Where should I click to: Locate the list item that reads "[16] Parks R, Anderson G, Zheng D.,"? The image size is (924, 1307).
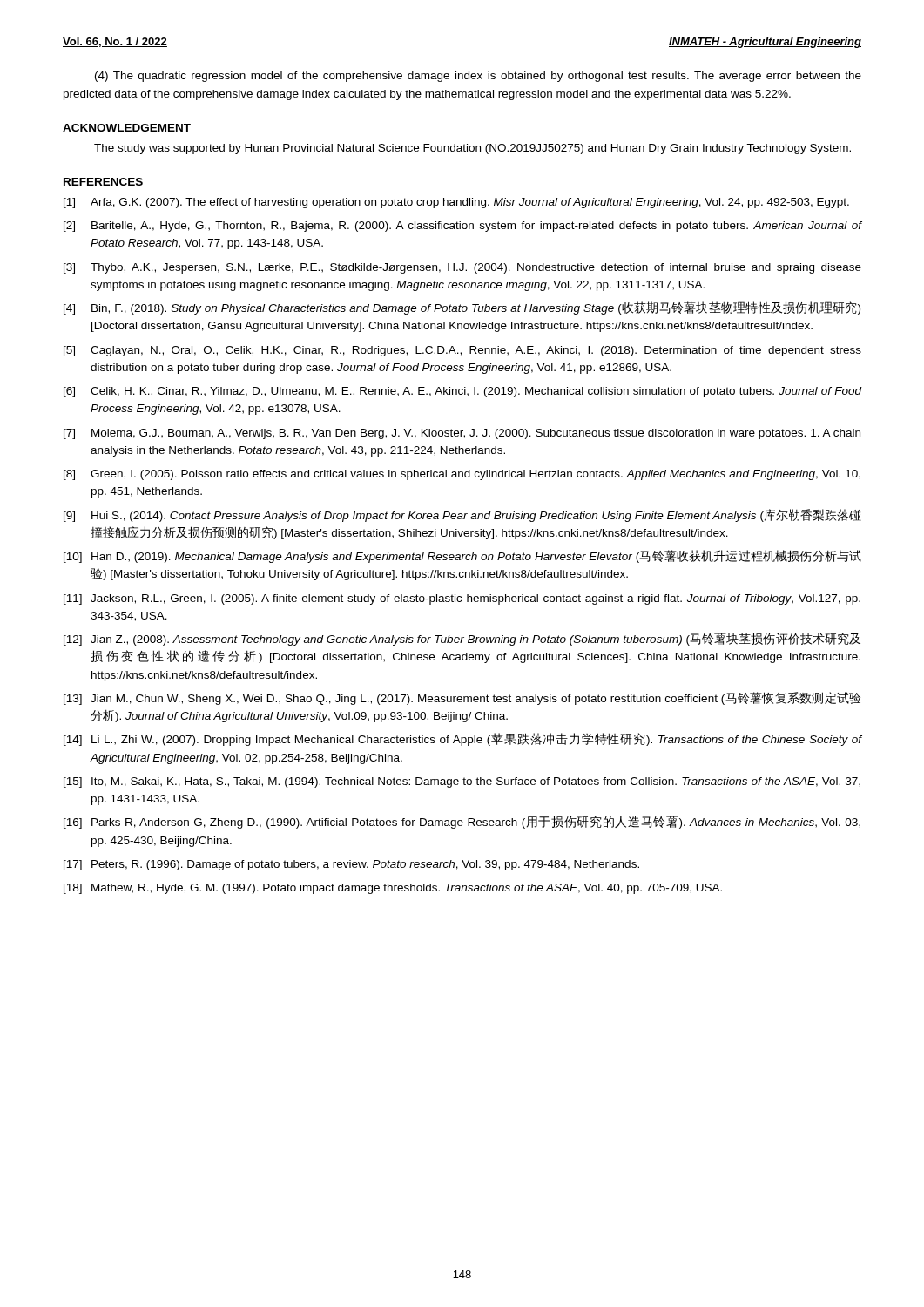pyautogui.click(x=462, y=832)
